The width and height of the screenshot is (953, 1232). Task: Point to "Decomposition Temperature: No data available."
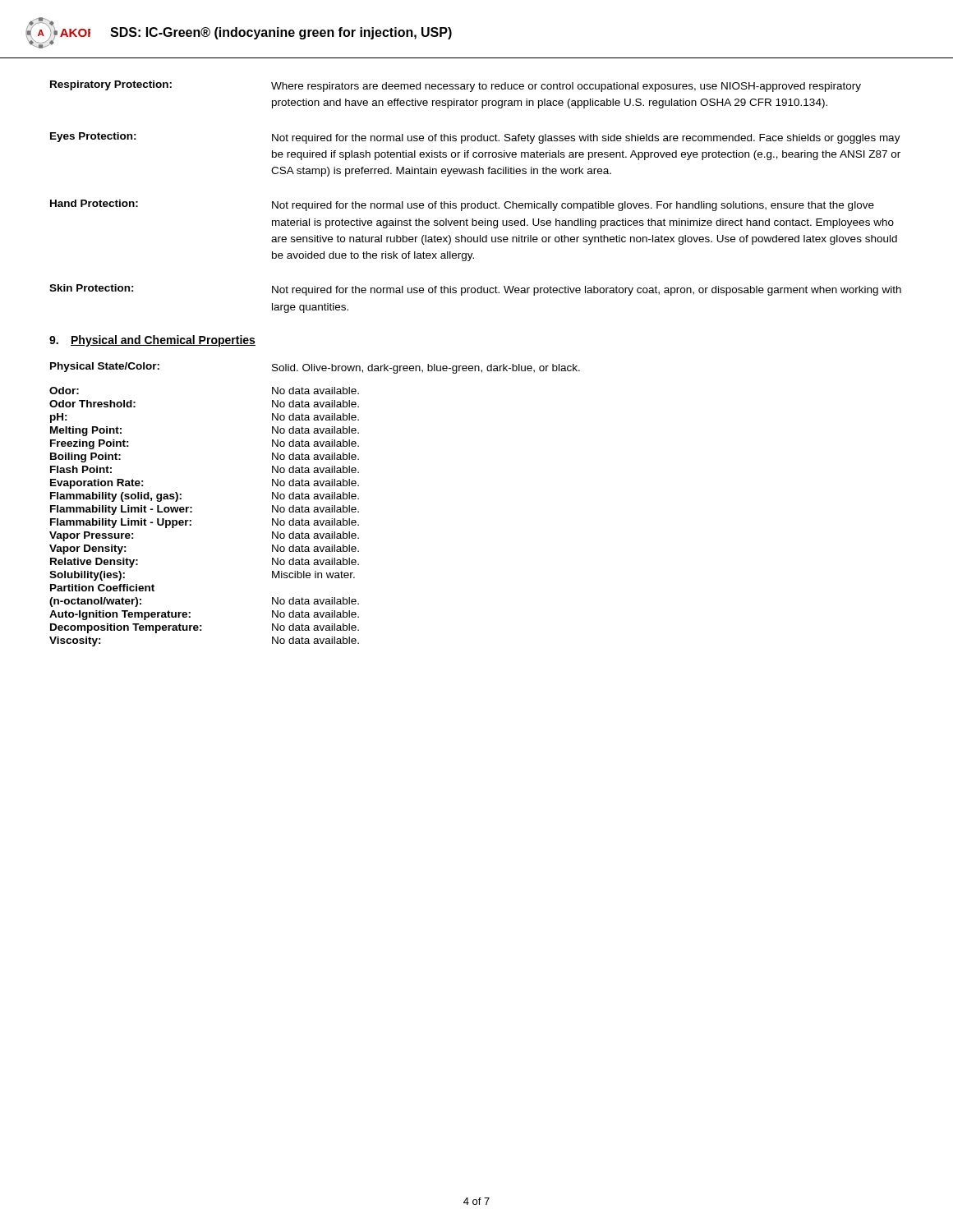pyautogui.click(x=127, y=627)
